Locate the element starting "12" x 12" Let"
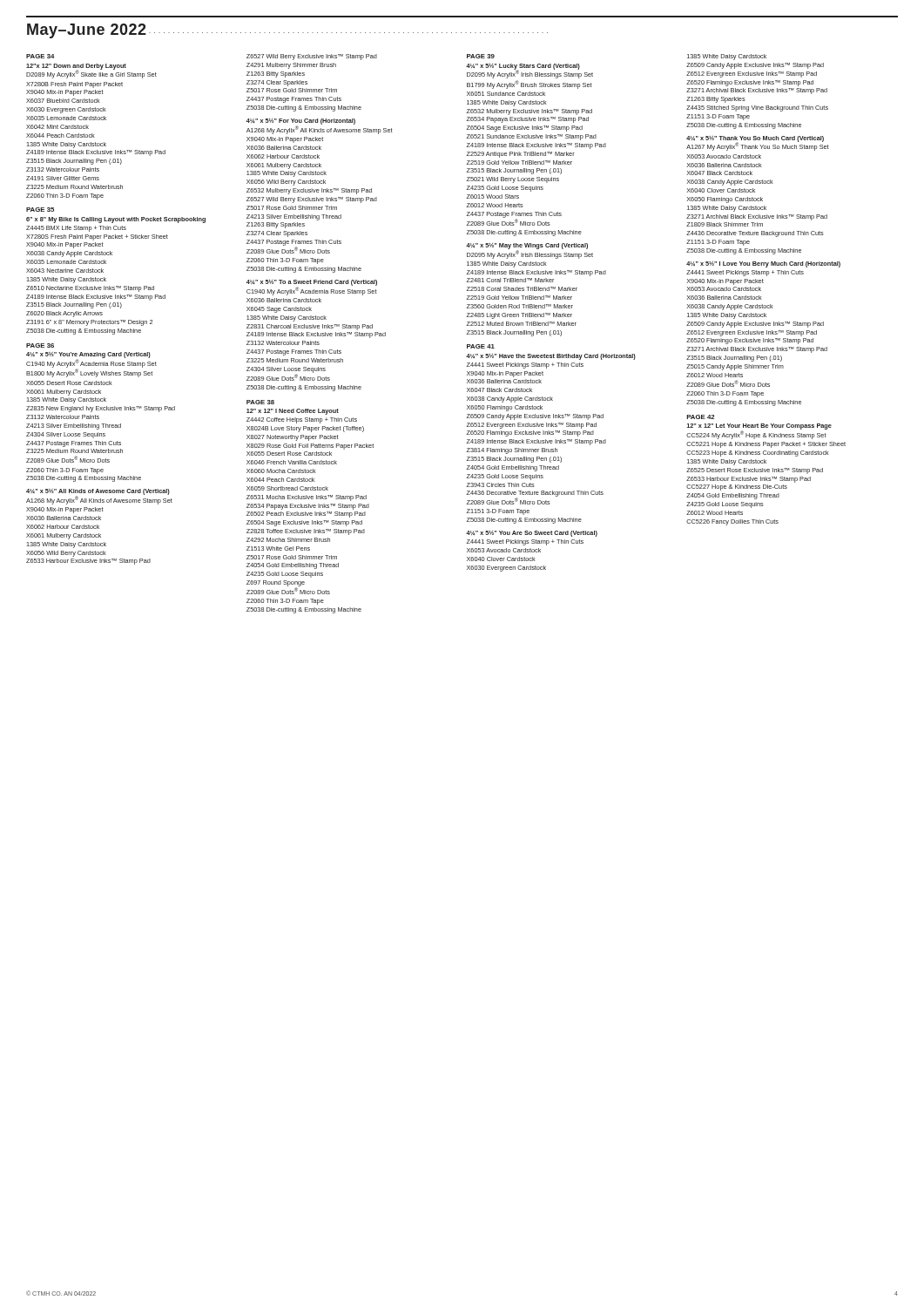Image resolution: width=924 pixels, height=1307 pixels. 766,474
